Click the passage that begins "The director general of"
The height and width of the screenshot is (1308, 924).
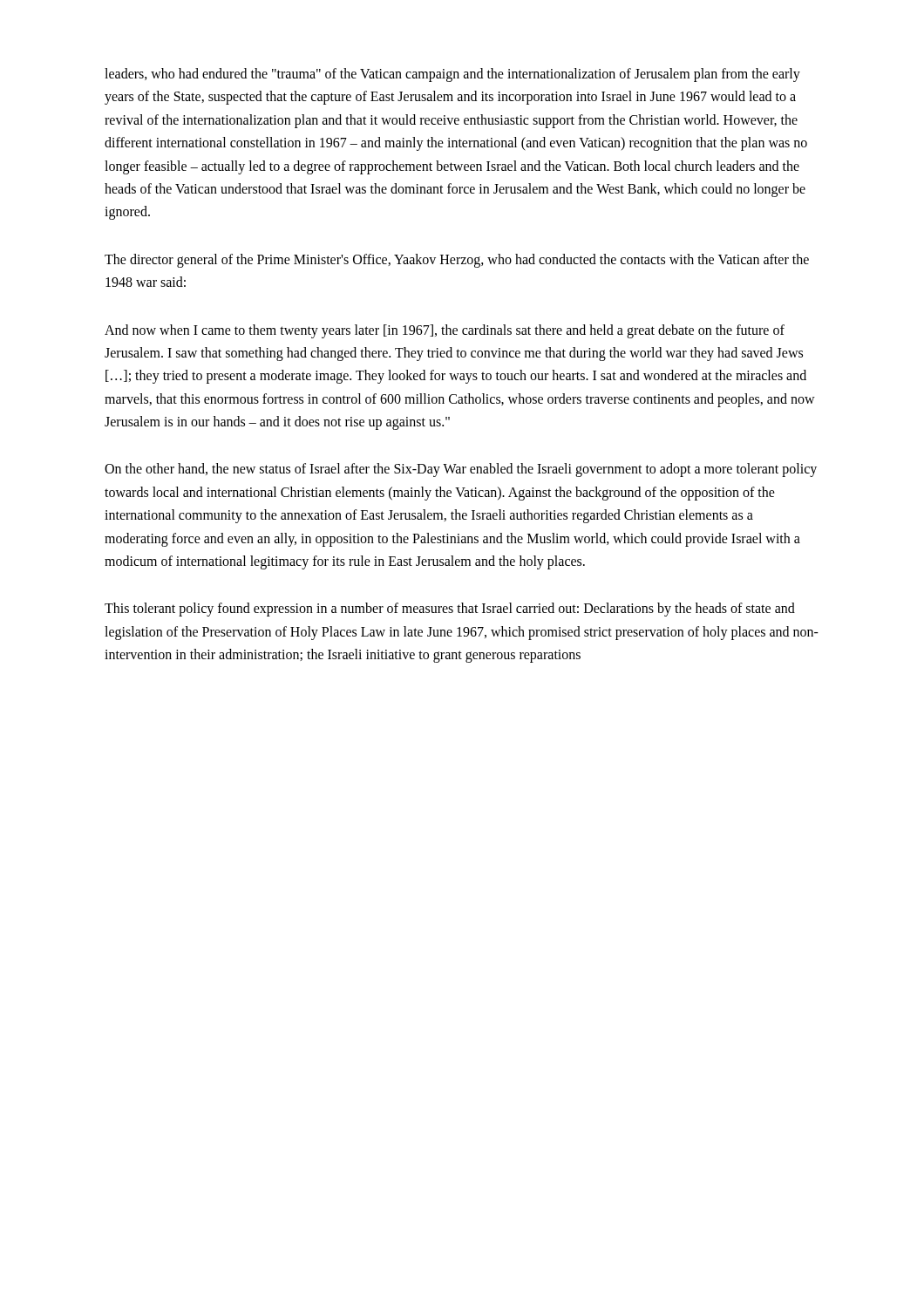457,271
